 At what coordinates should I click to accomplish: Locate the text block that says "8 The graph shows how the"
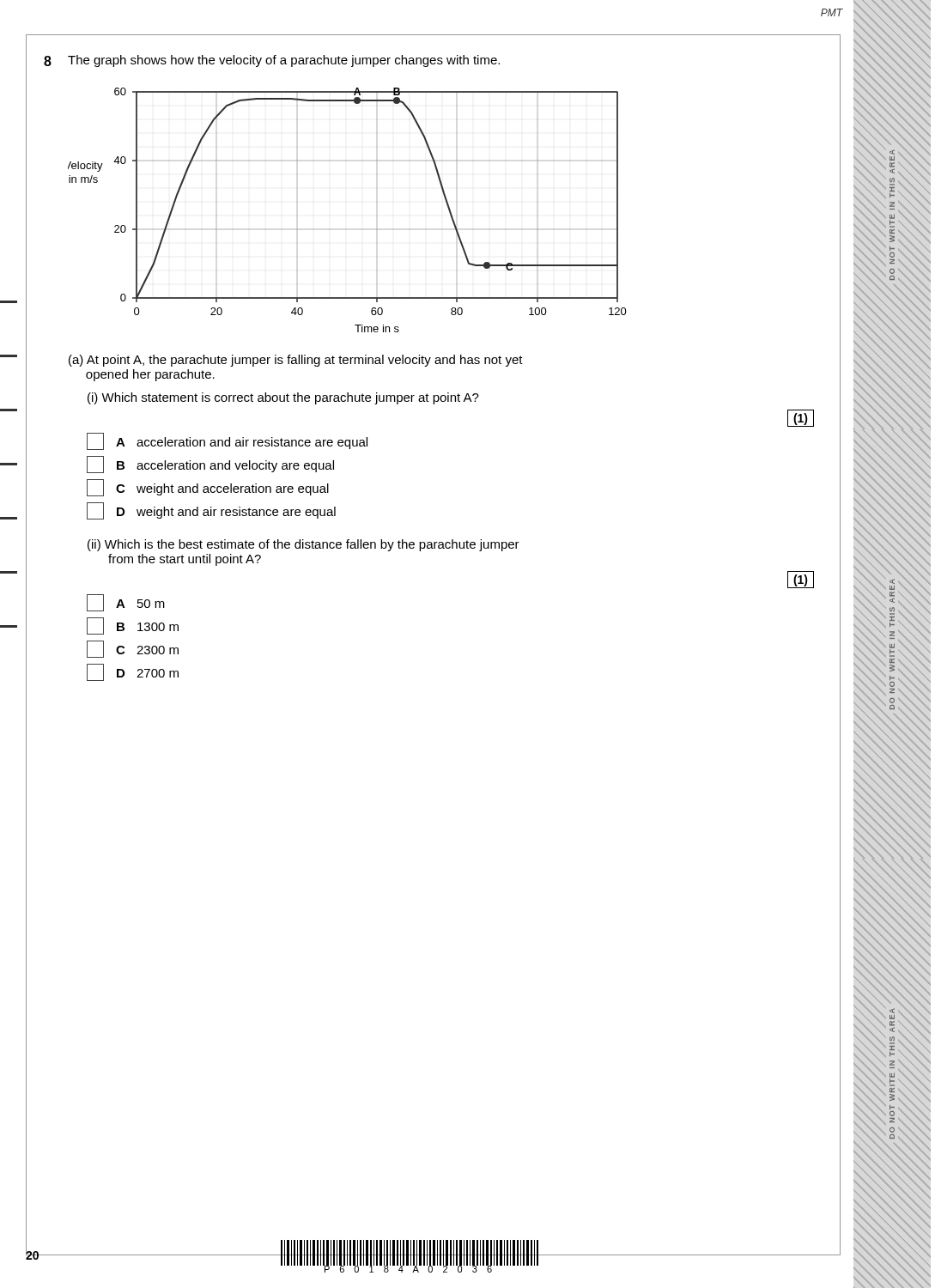pyautogui.click(x=272, y=61)
